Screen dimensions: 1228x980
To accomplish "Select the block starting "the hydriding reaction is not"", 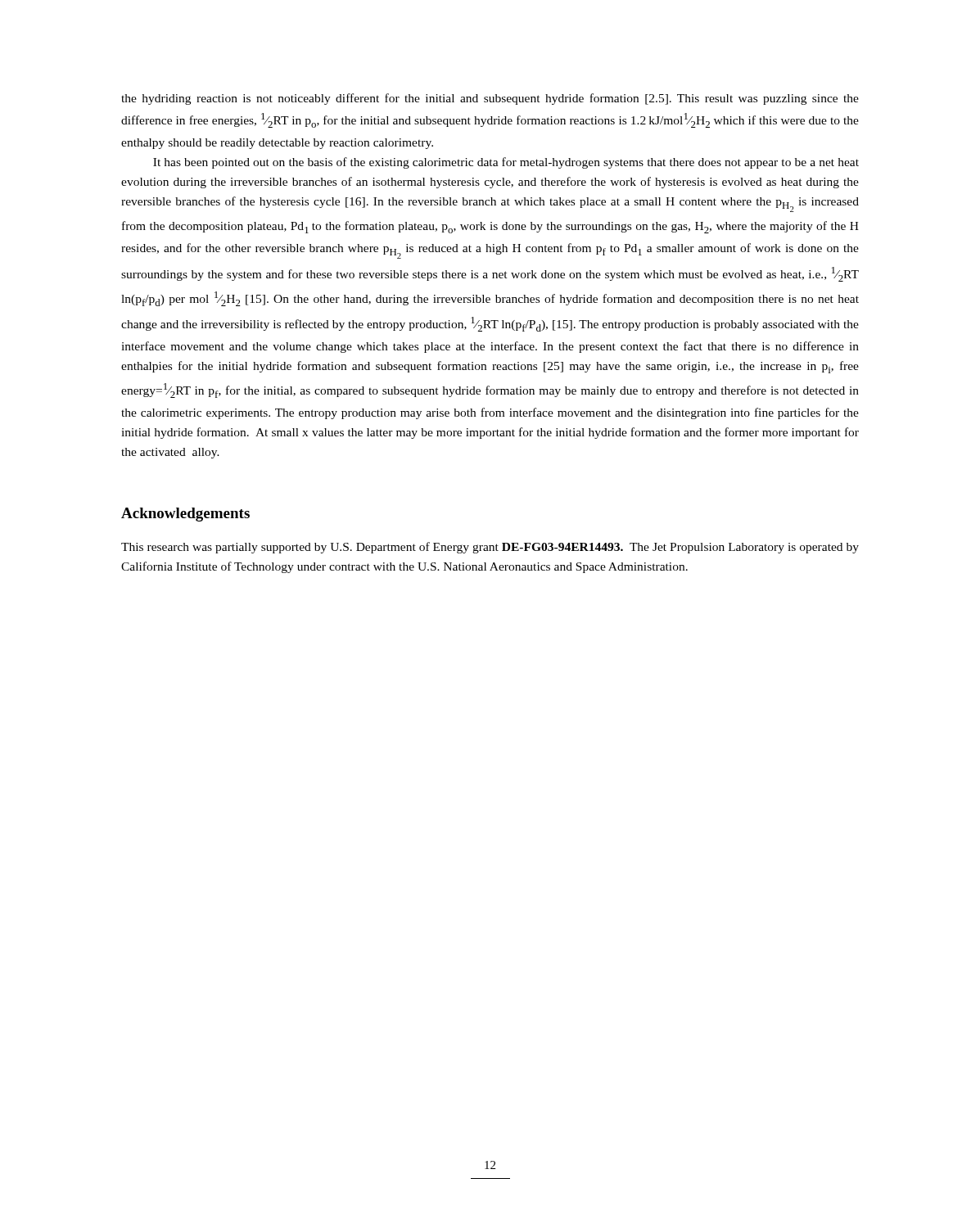I will tap(490, 275).
